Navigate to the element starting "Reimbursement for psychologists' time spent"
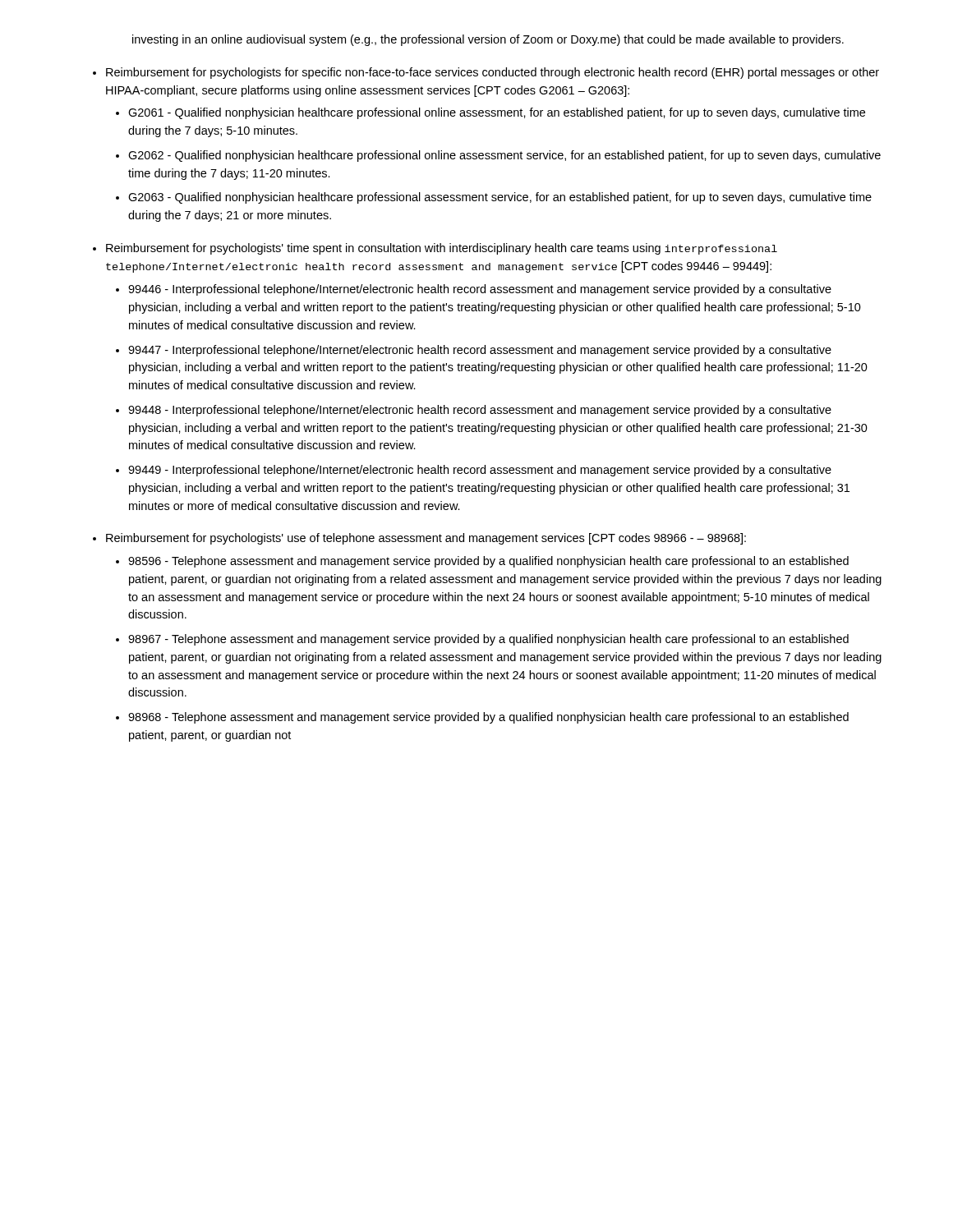 pos(496,377)
